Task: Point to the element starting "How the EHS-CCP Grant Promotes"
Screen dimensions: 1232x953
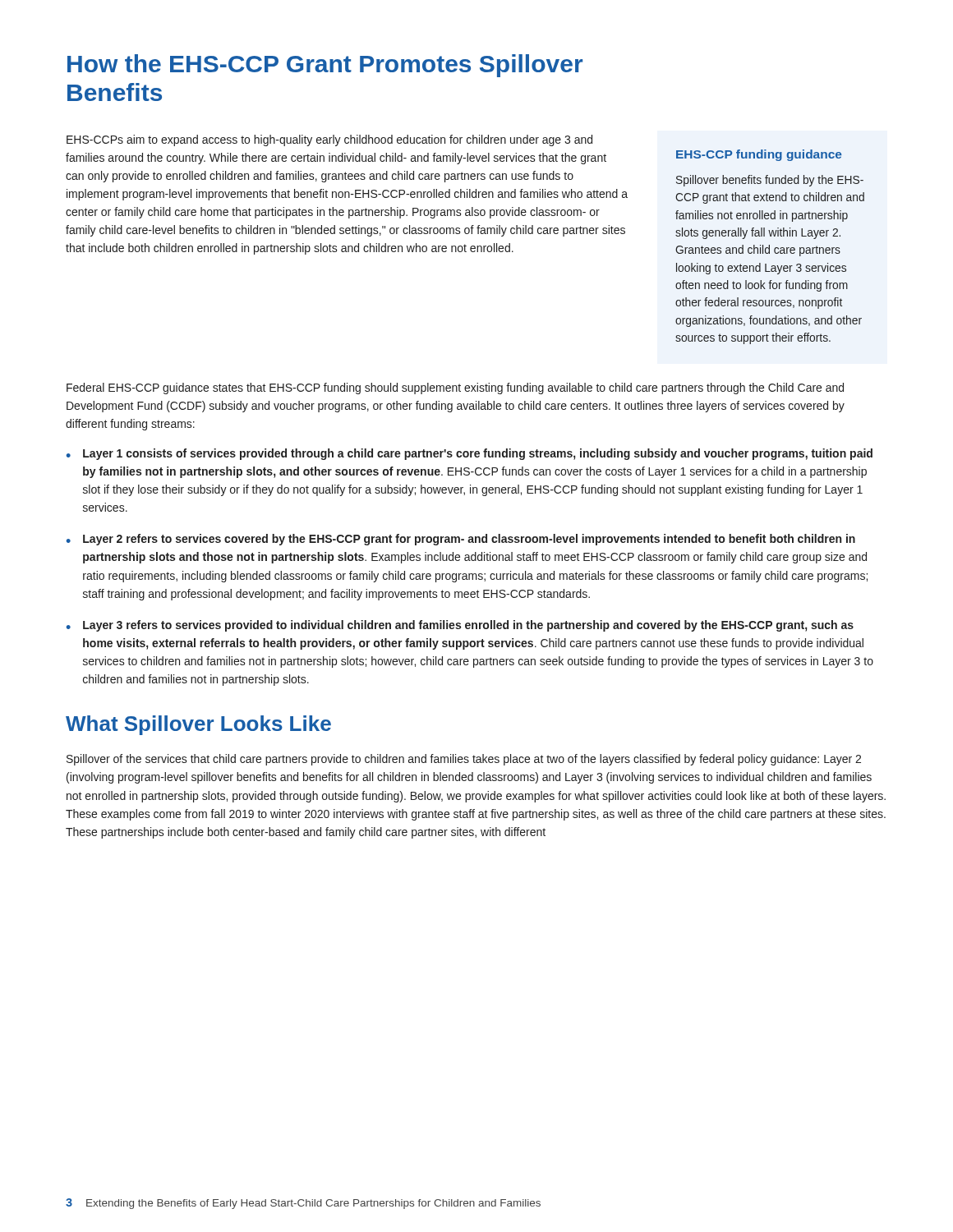Action: coord(476,78)
